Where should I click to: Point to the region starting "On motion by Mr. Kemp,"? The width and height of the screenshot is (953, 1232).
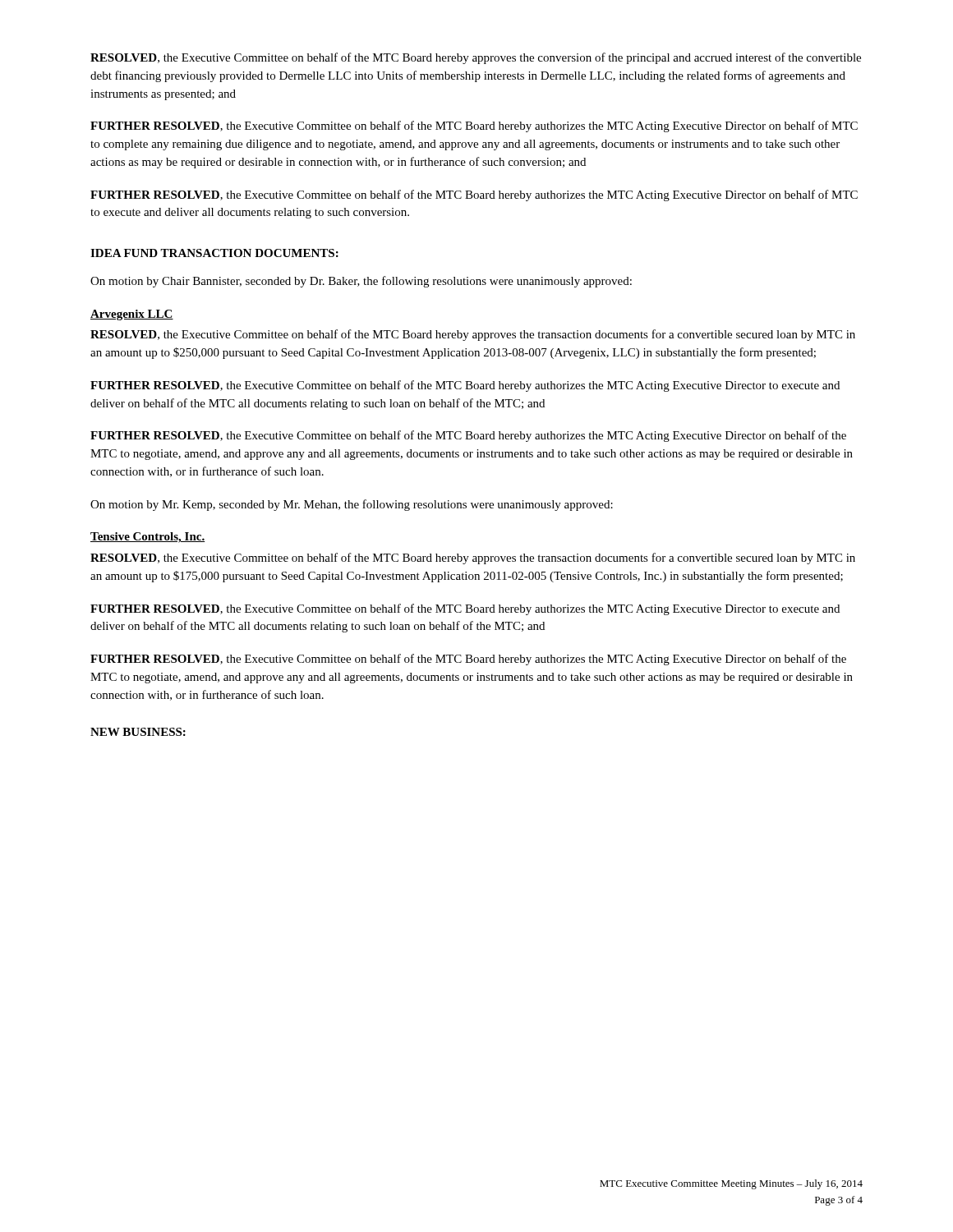click(x=352, y=504)
